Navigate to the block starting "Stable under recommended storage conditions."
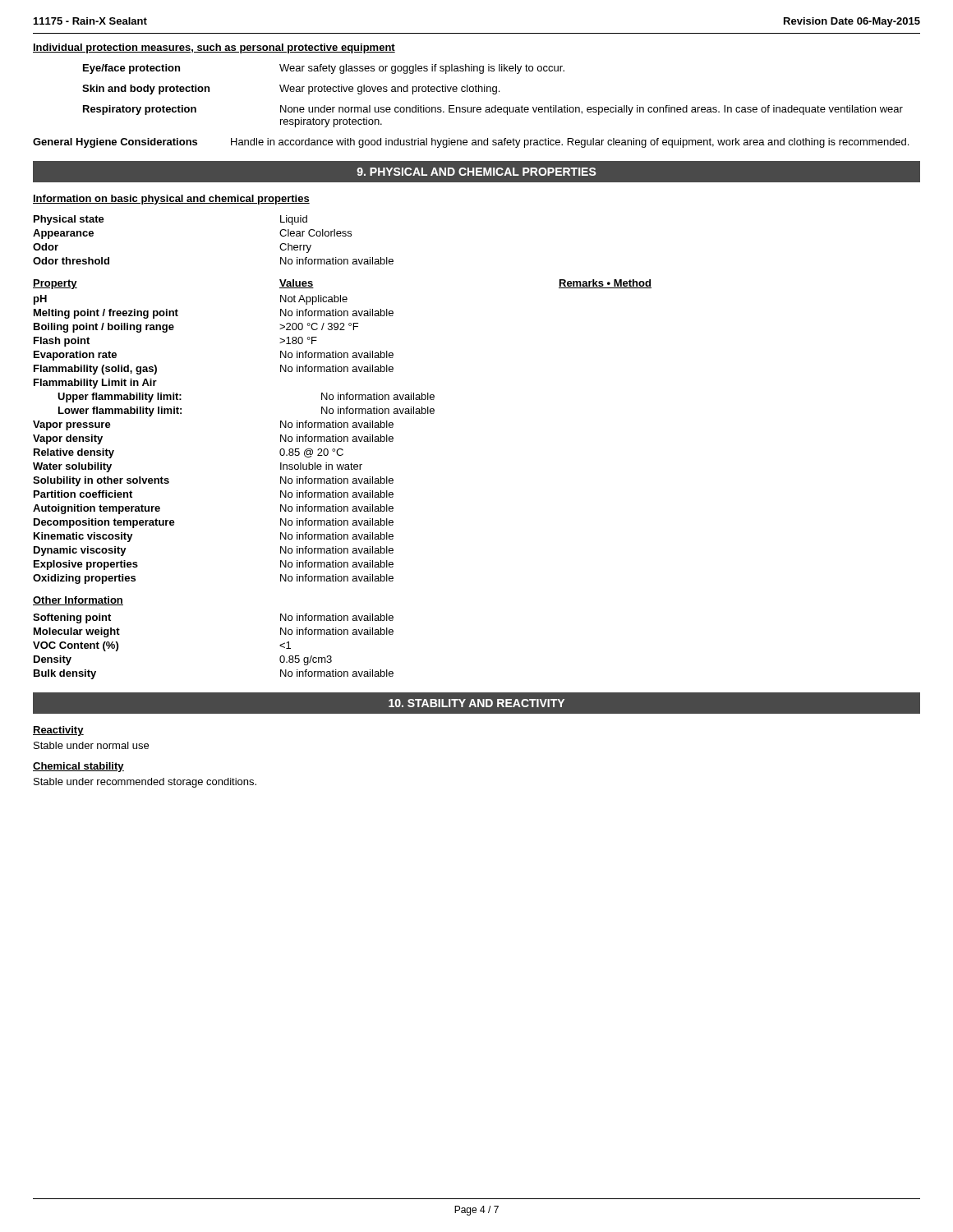Screen dimensions: 1232x953 click(145, 781)
